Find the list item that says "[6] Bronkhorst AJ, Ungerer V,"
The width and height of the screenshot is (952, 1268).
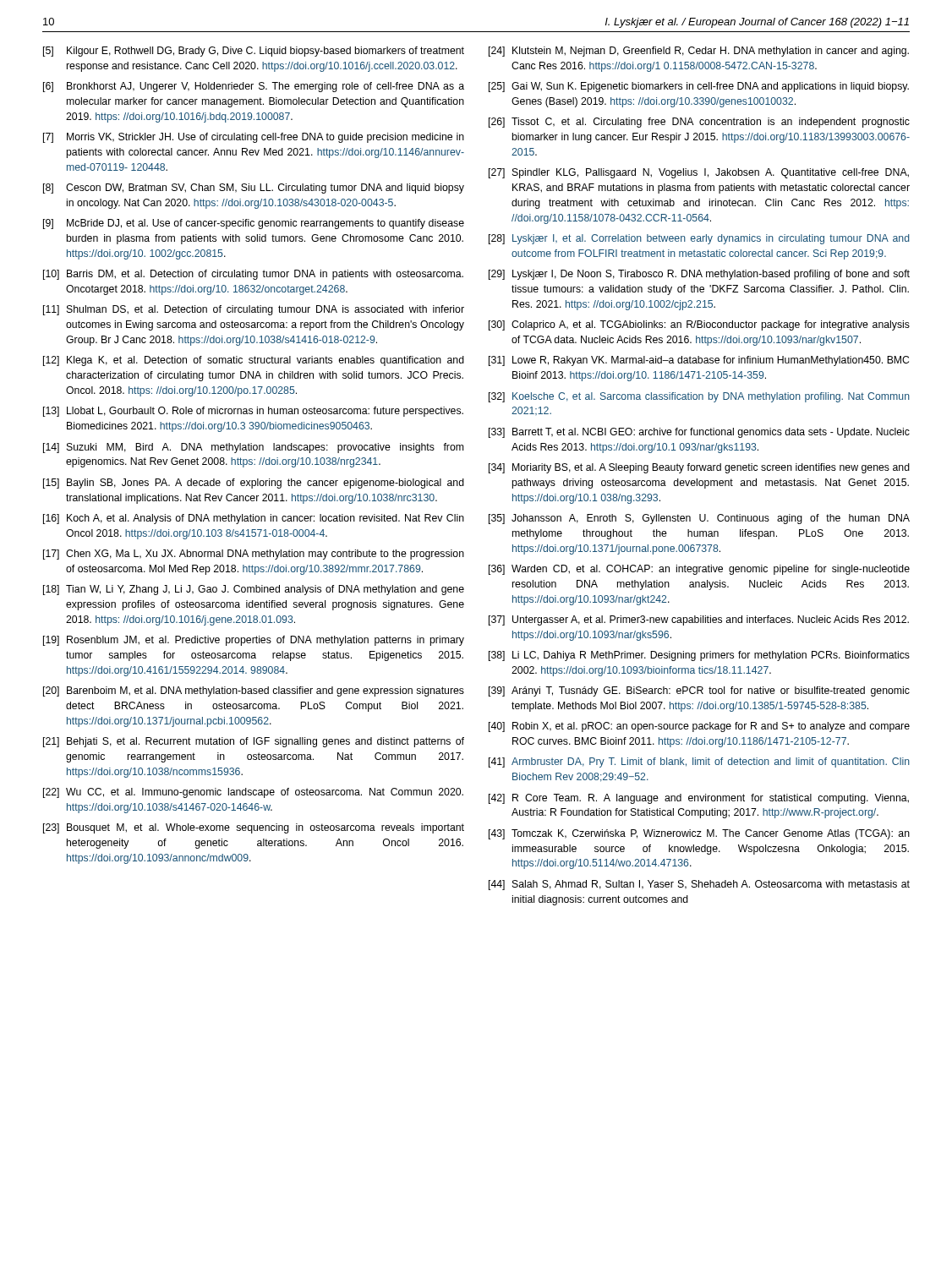tap(253, 102)
